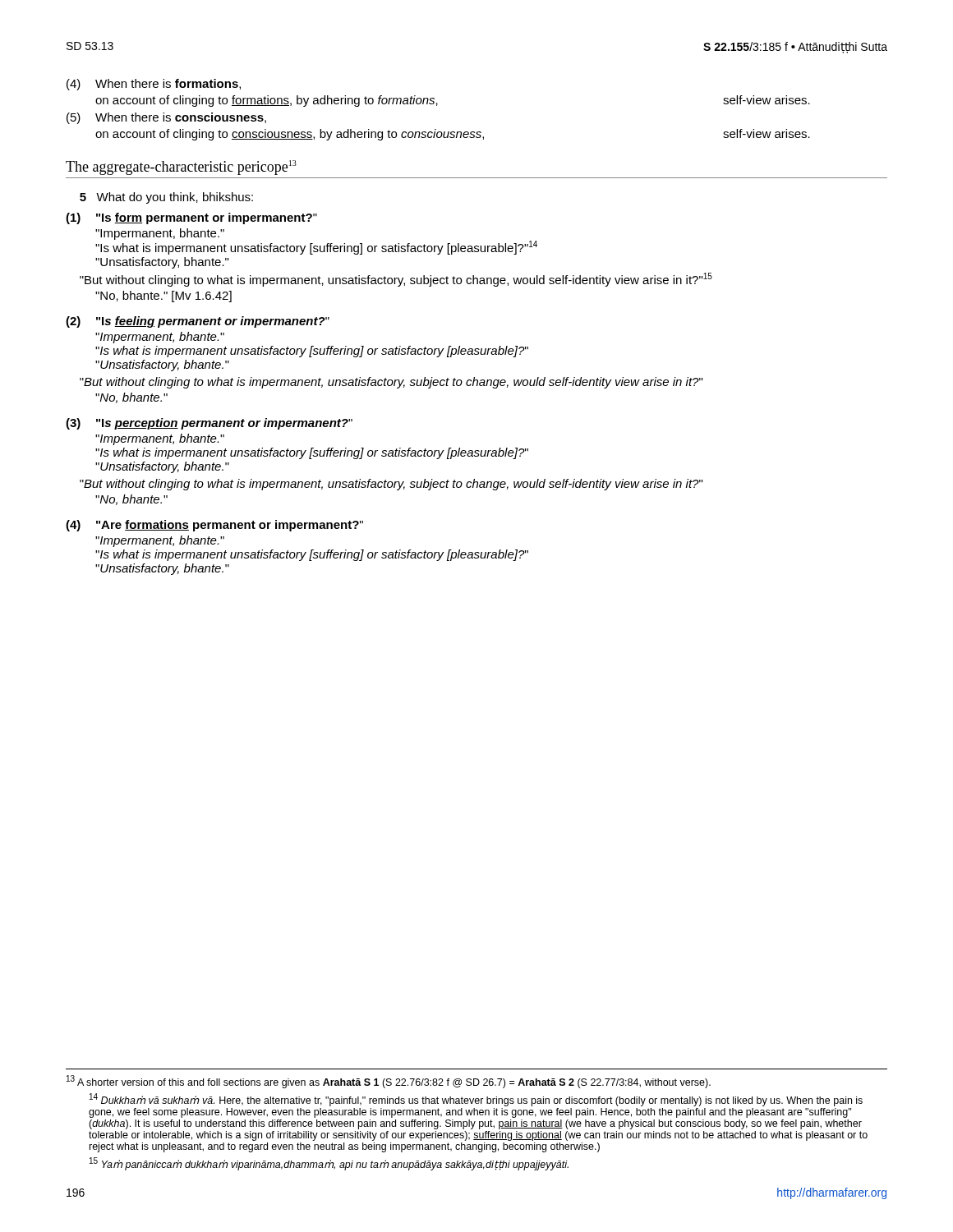
Task: Click the passage that begins "(2) "Is feeling"
Action: (x=476, y=359)
